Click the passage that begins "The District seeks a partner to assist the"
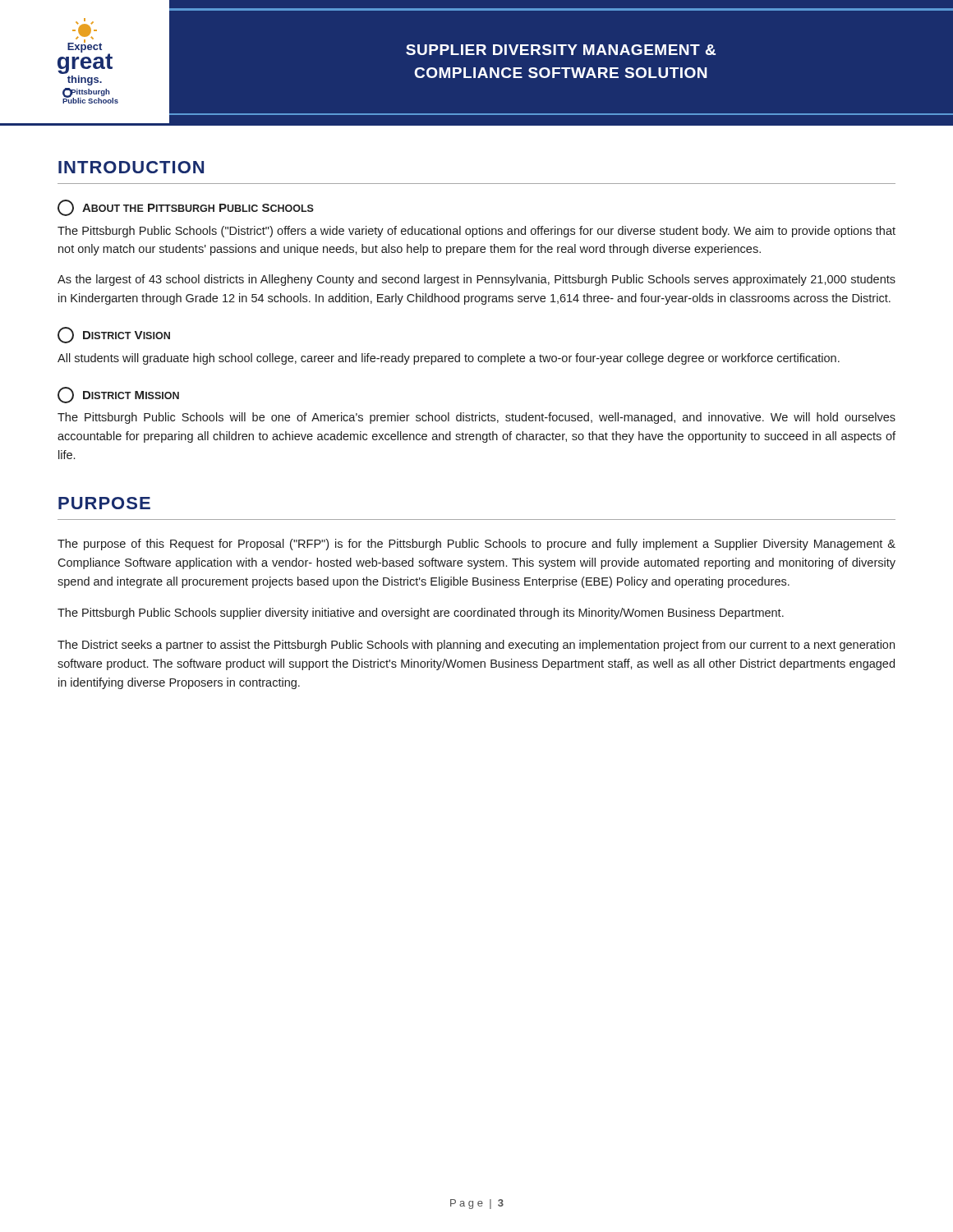The image size is (953, 1232). pos(476,664)
